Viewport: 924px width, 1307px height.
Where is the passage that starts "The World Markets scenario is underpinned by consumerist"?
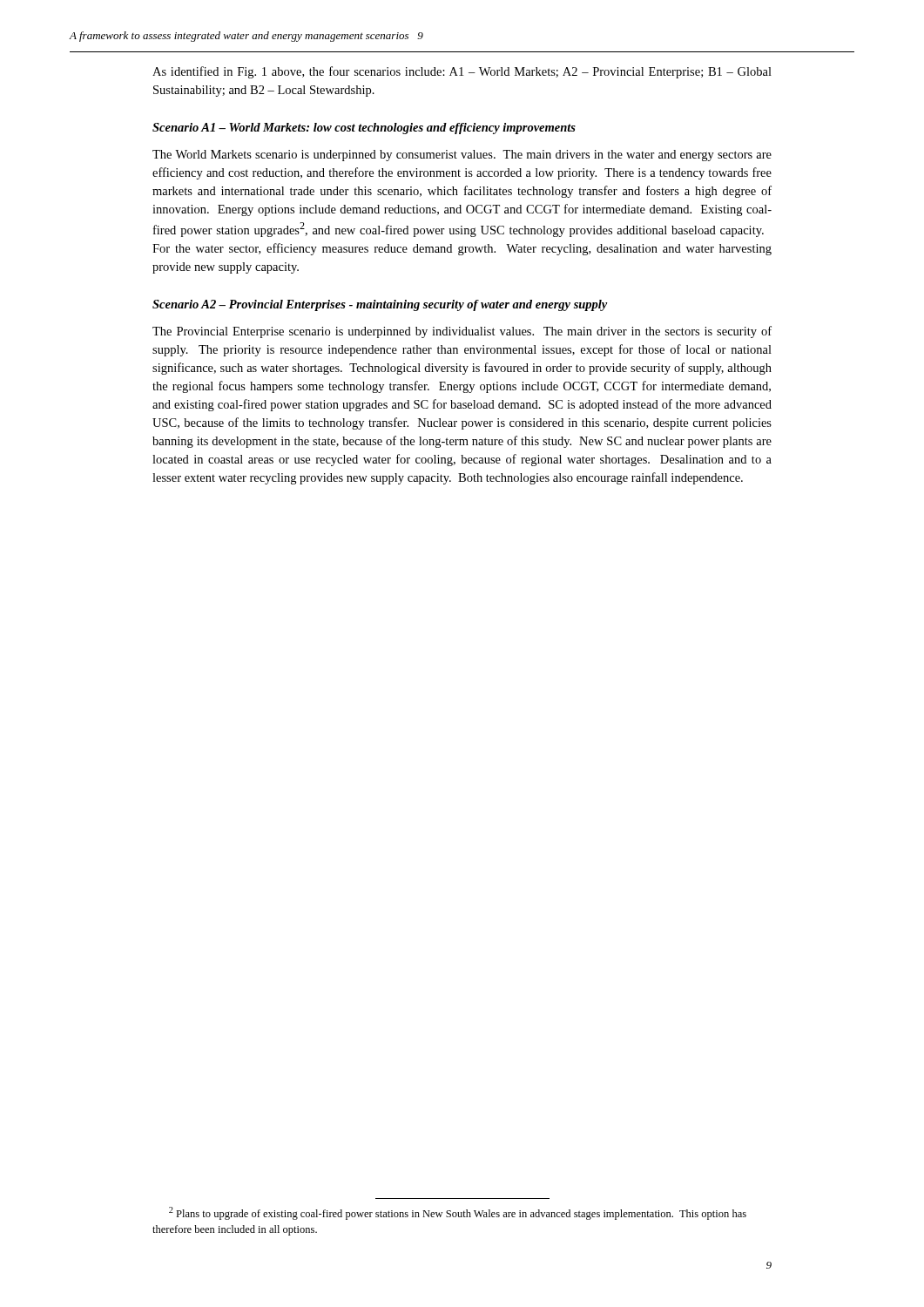(x=462, y=210)
